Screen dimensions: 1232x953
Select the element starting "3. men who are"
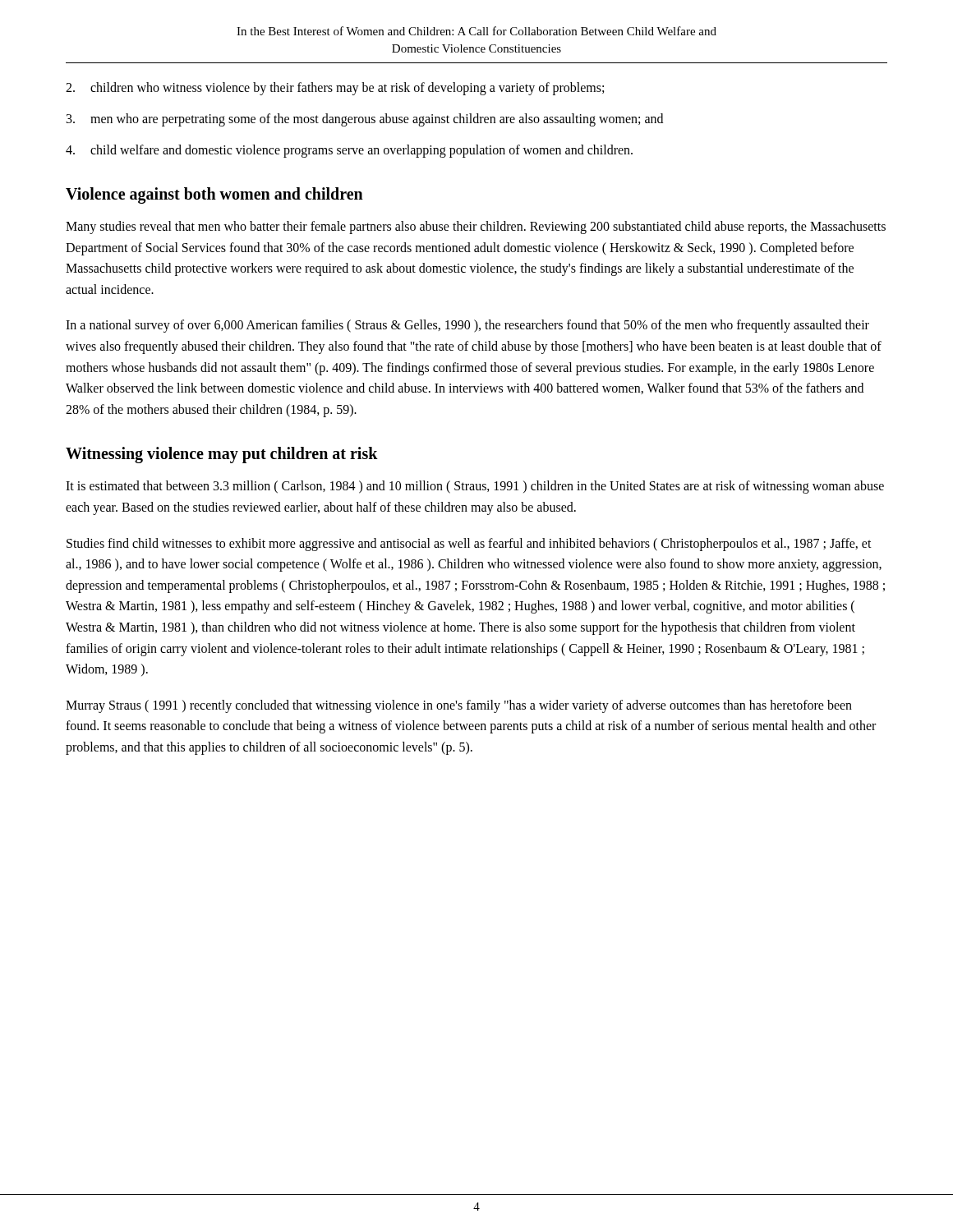pyautogui.click(x=476, y=119)
